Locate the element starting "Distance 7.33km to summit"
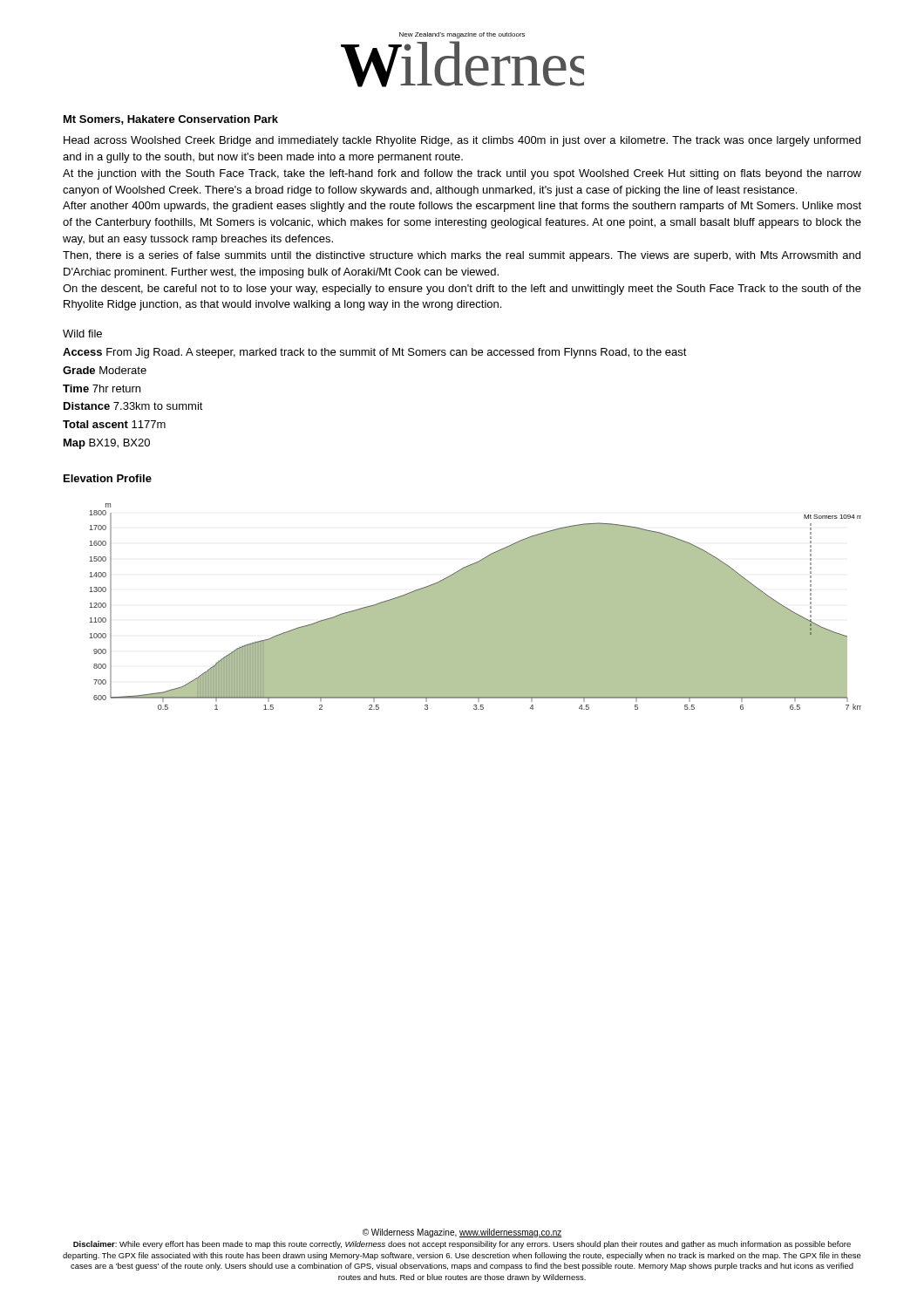Screen dimensions: 1308x924 pos(133,406)
